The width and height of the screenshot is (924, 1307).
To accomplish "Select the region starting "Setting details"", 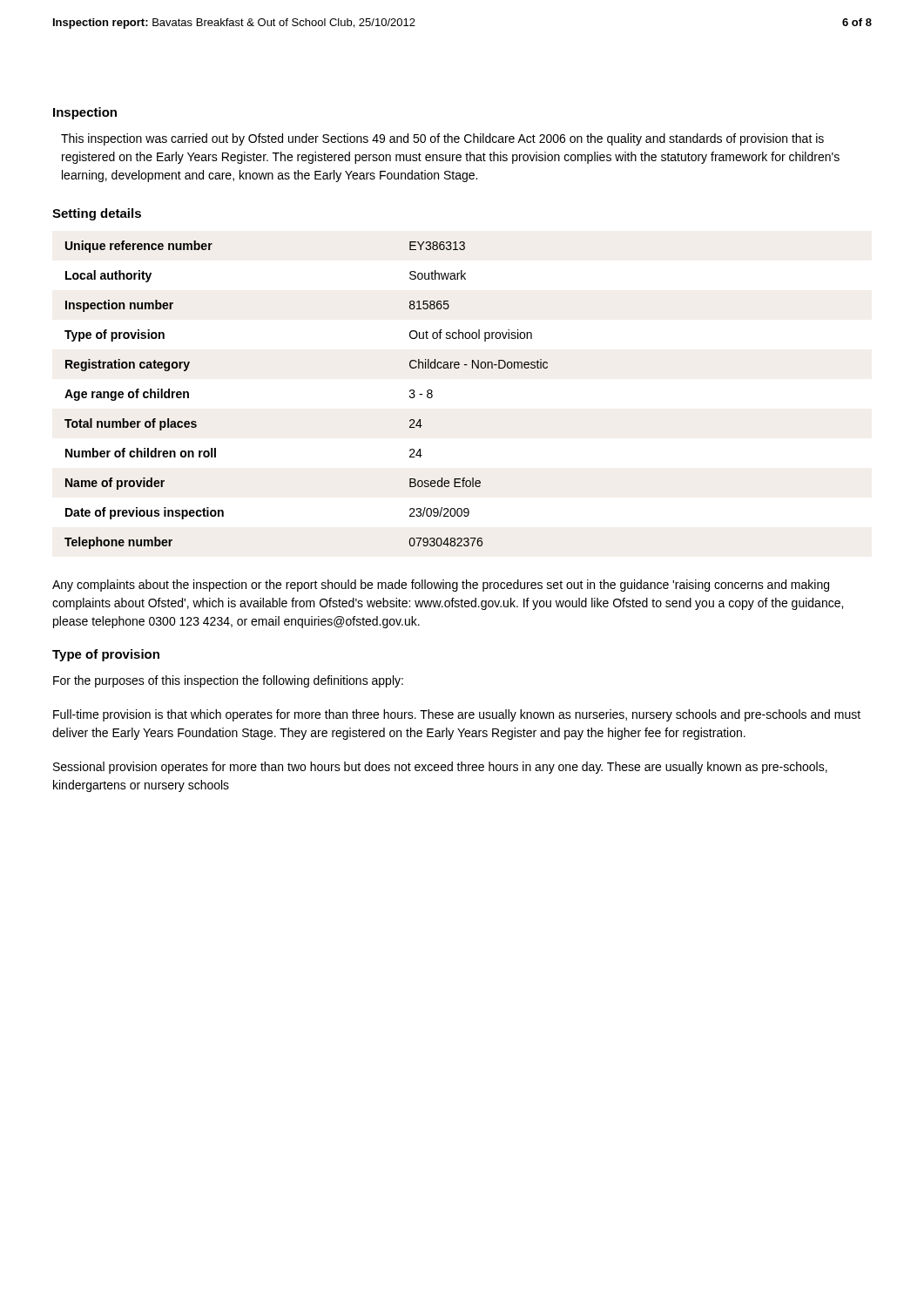I will pyautogui.click(x=97, y=213).
